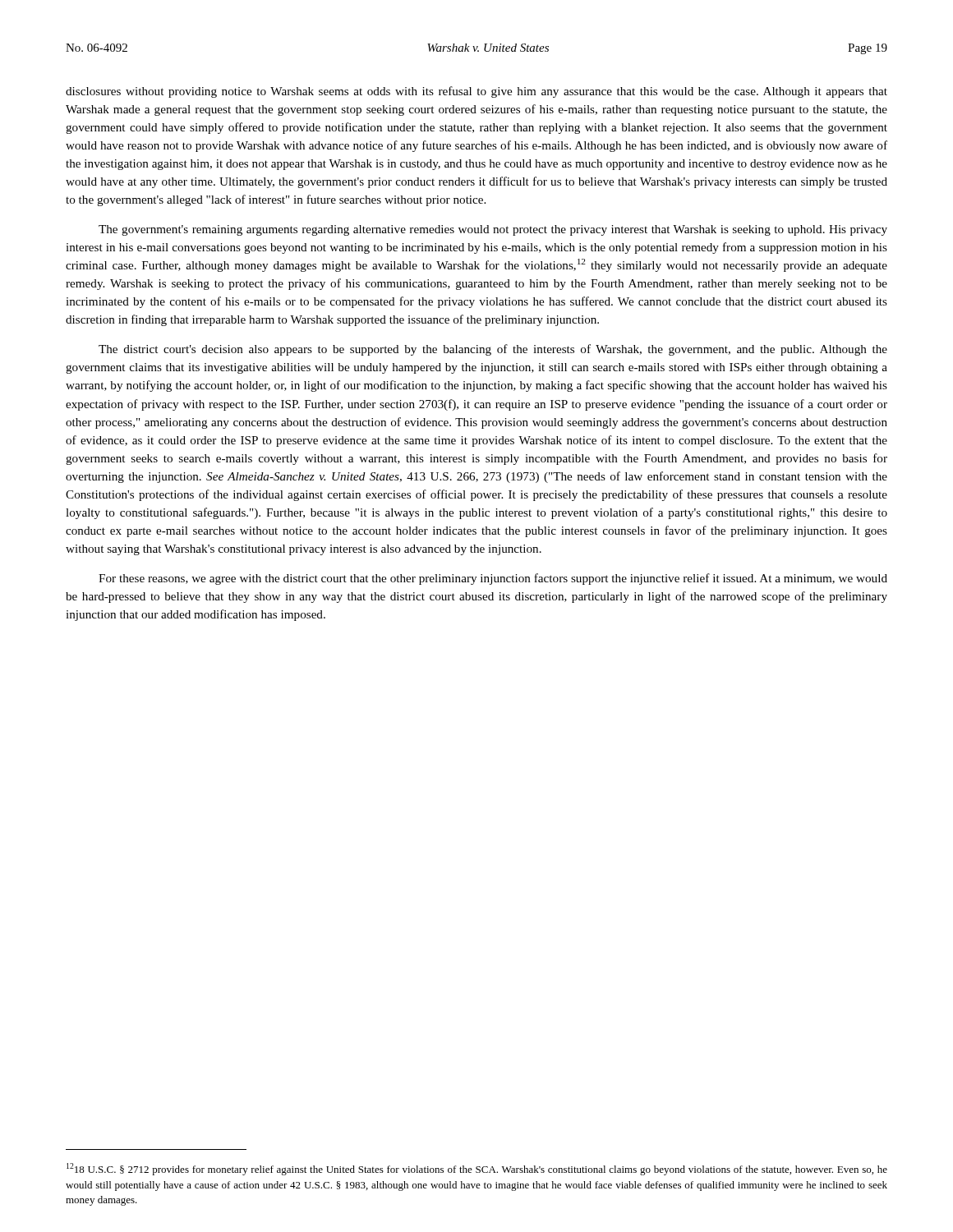Image resolution: width=953 pixels, height=1232 pixels.
Task: Point to the text block starting "disclosures without providing notice to Warshak seems at"
Action: (476, 145)
